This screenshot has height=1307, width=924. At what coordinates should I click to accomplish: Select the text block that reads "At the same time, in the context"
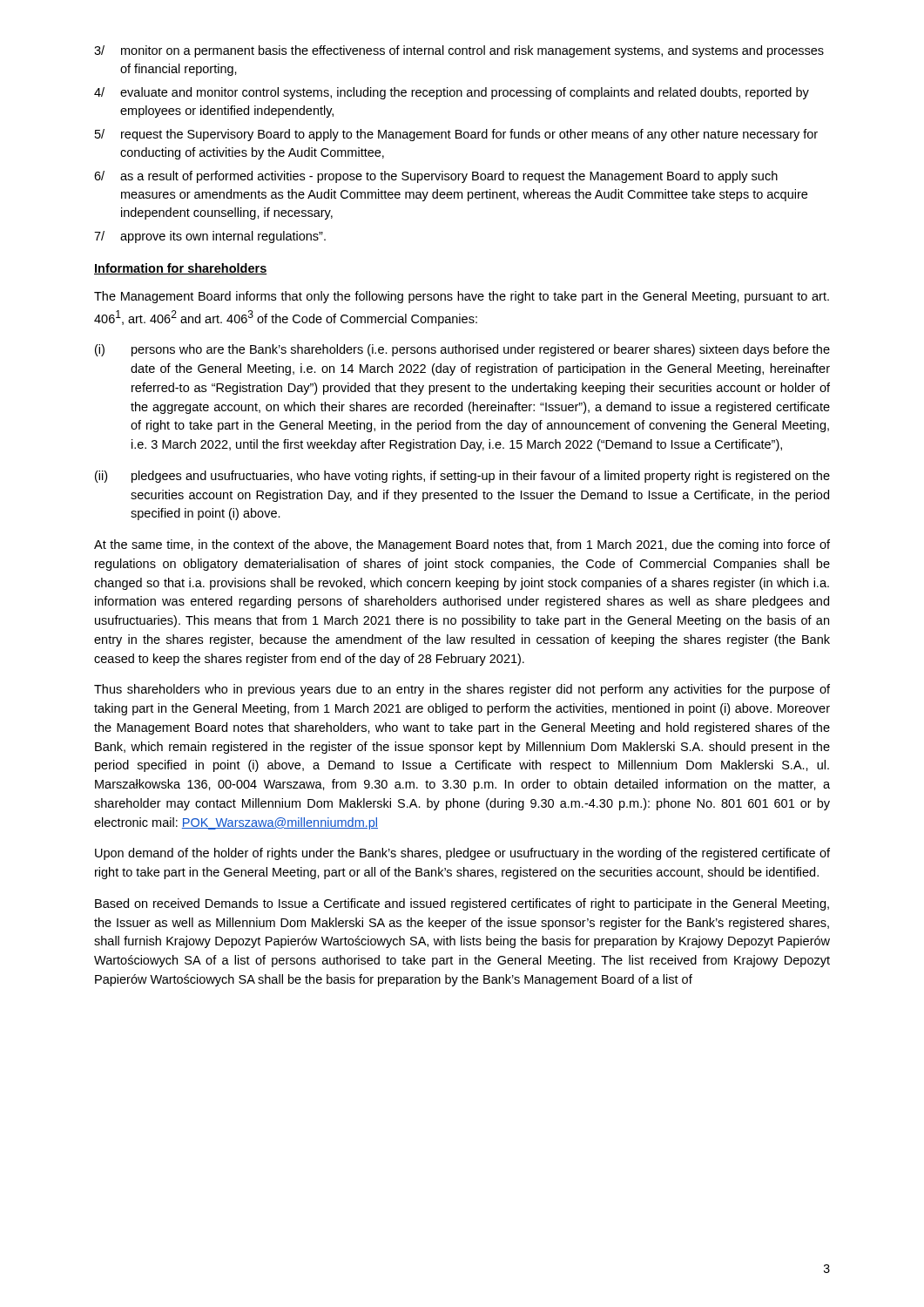462,602
